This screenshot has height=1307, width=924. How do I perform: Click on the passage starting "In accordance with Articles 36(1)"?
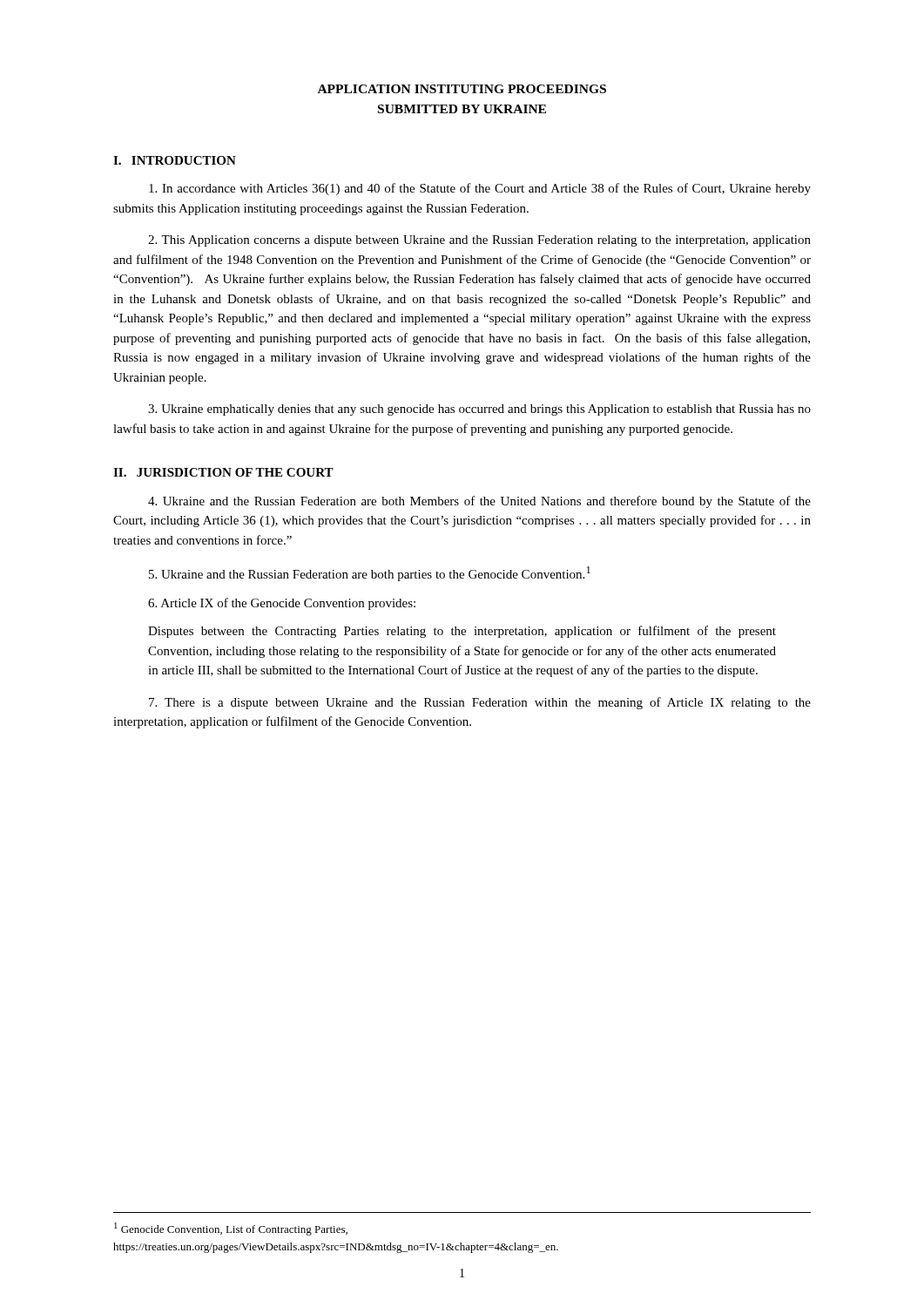[462, 198]
